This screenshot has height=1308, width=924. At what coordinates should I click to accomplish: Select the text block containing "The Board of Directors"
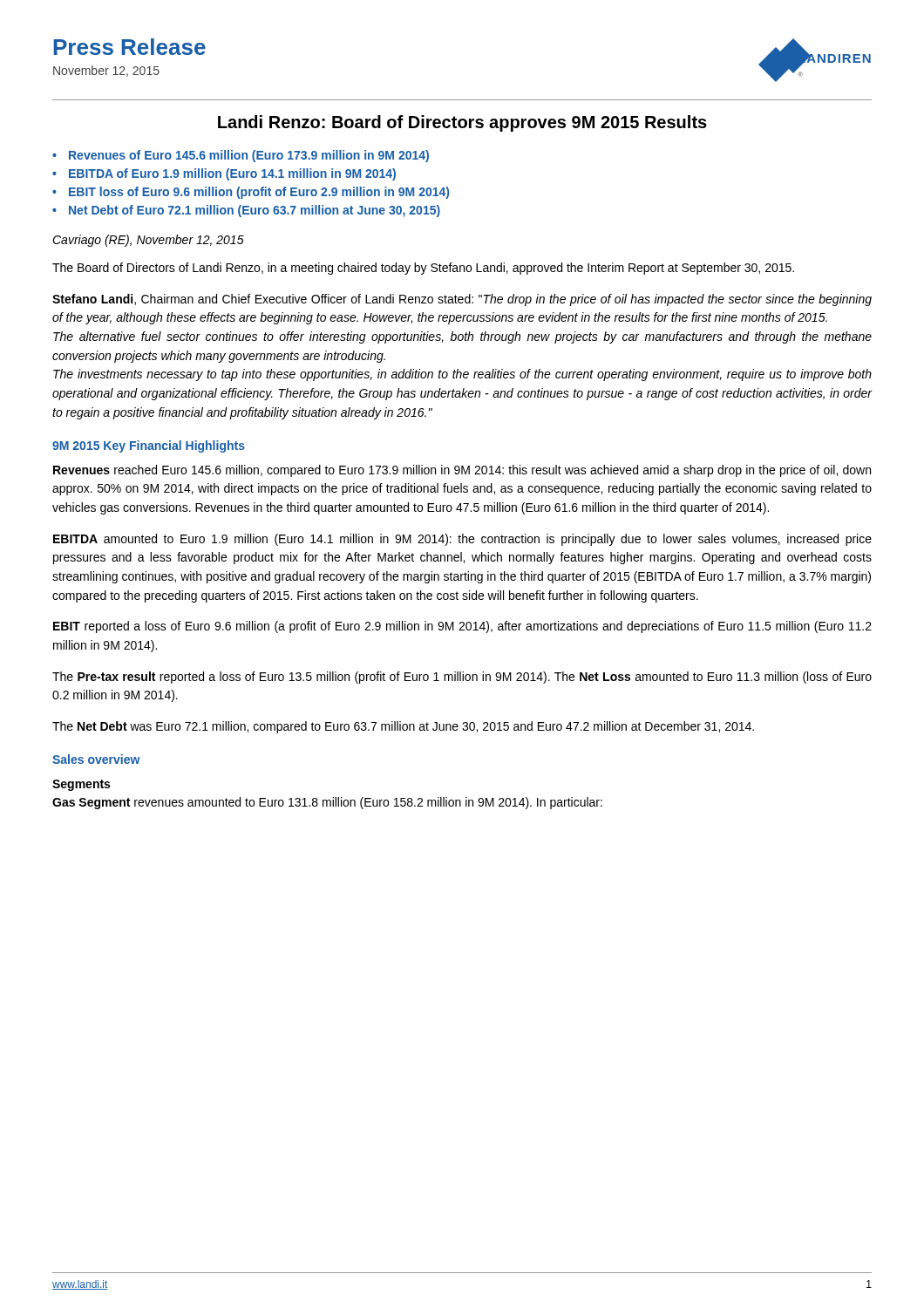[424, 268]
